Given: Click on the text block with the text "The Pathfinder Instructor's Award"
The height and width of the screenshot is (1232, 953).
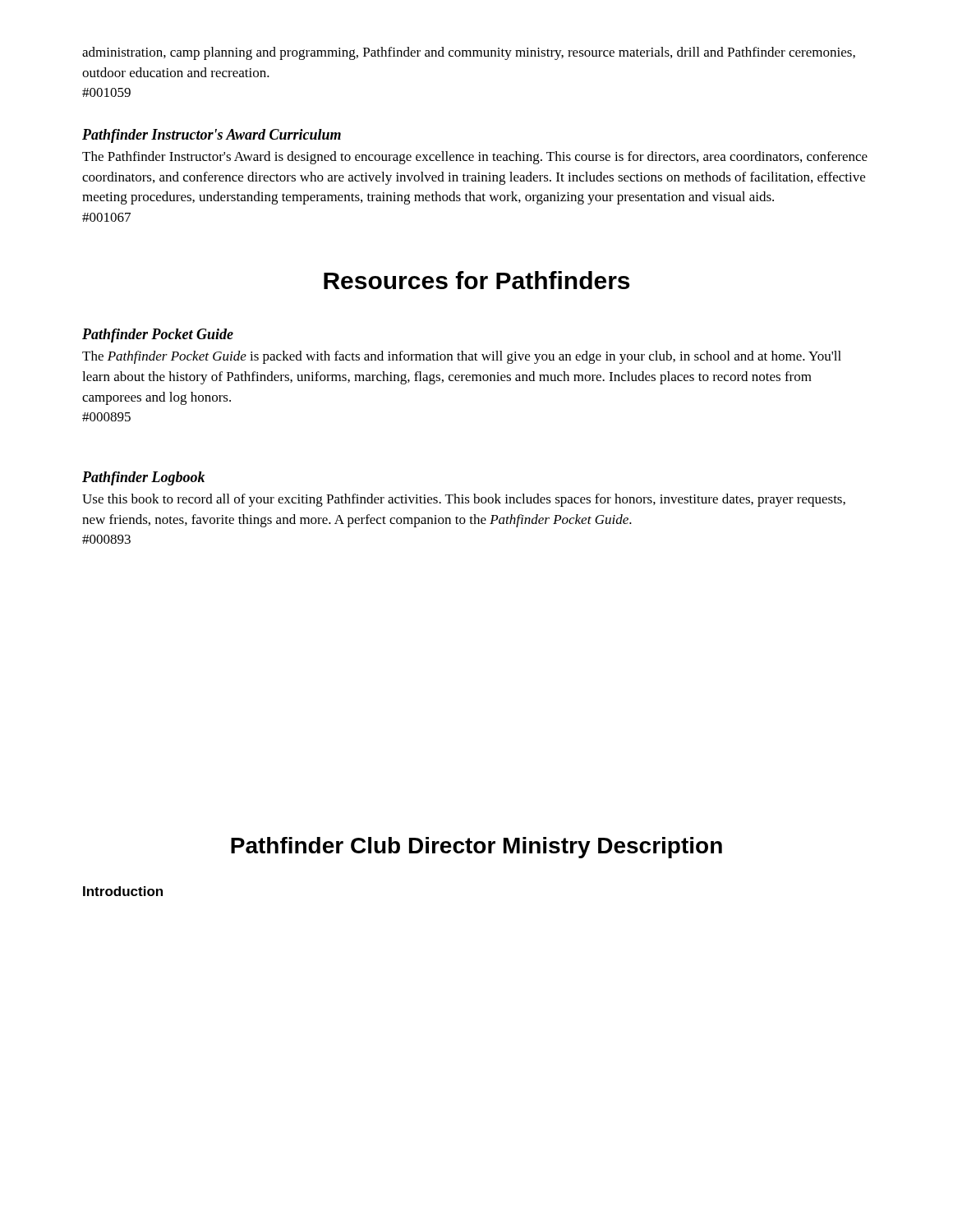Looking at the screenshot, I should click(x=475, y=187).
